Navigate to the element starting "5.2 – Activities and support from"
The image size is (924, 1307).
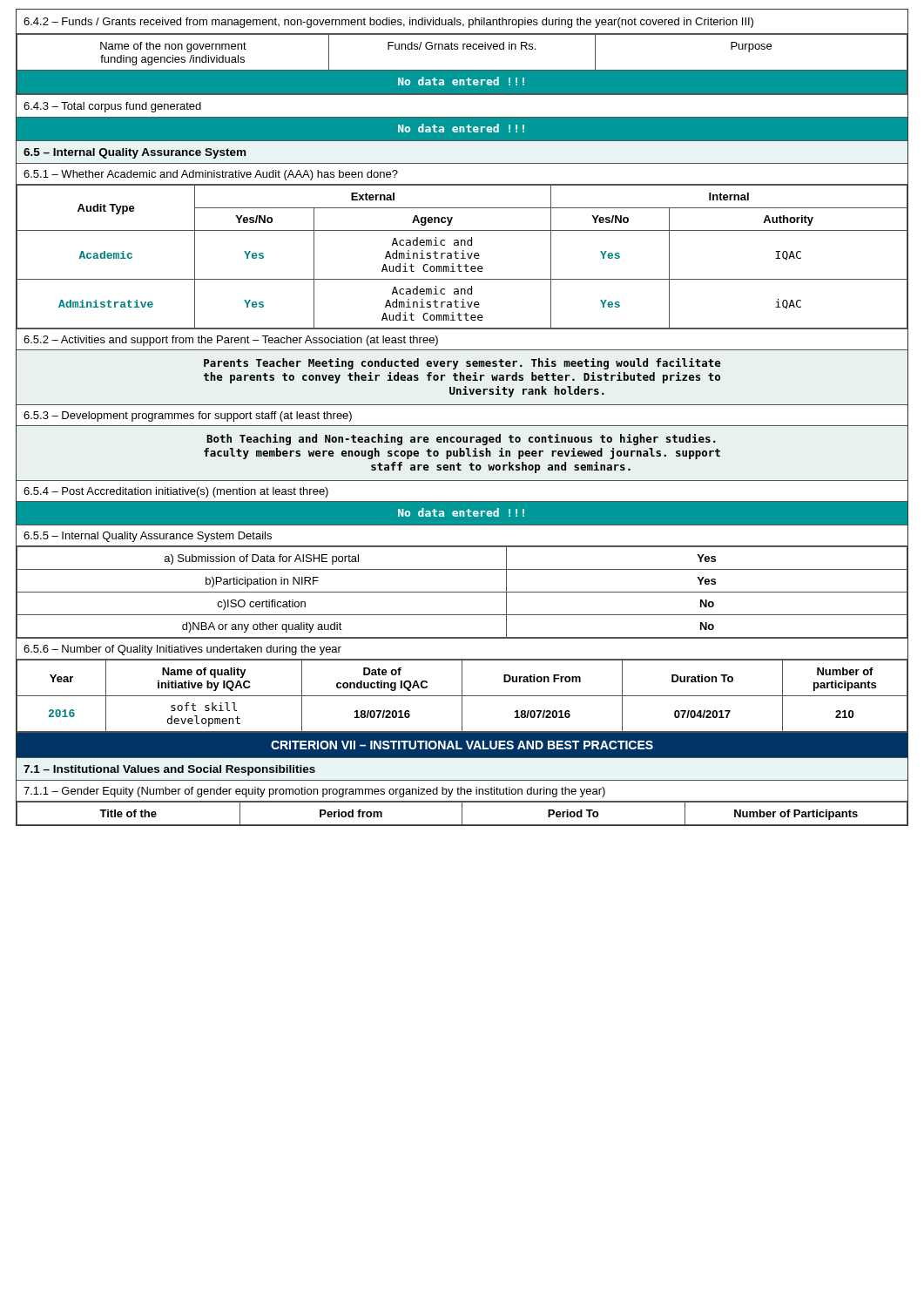point(231,339)
